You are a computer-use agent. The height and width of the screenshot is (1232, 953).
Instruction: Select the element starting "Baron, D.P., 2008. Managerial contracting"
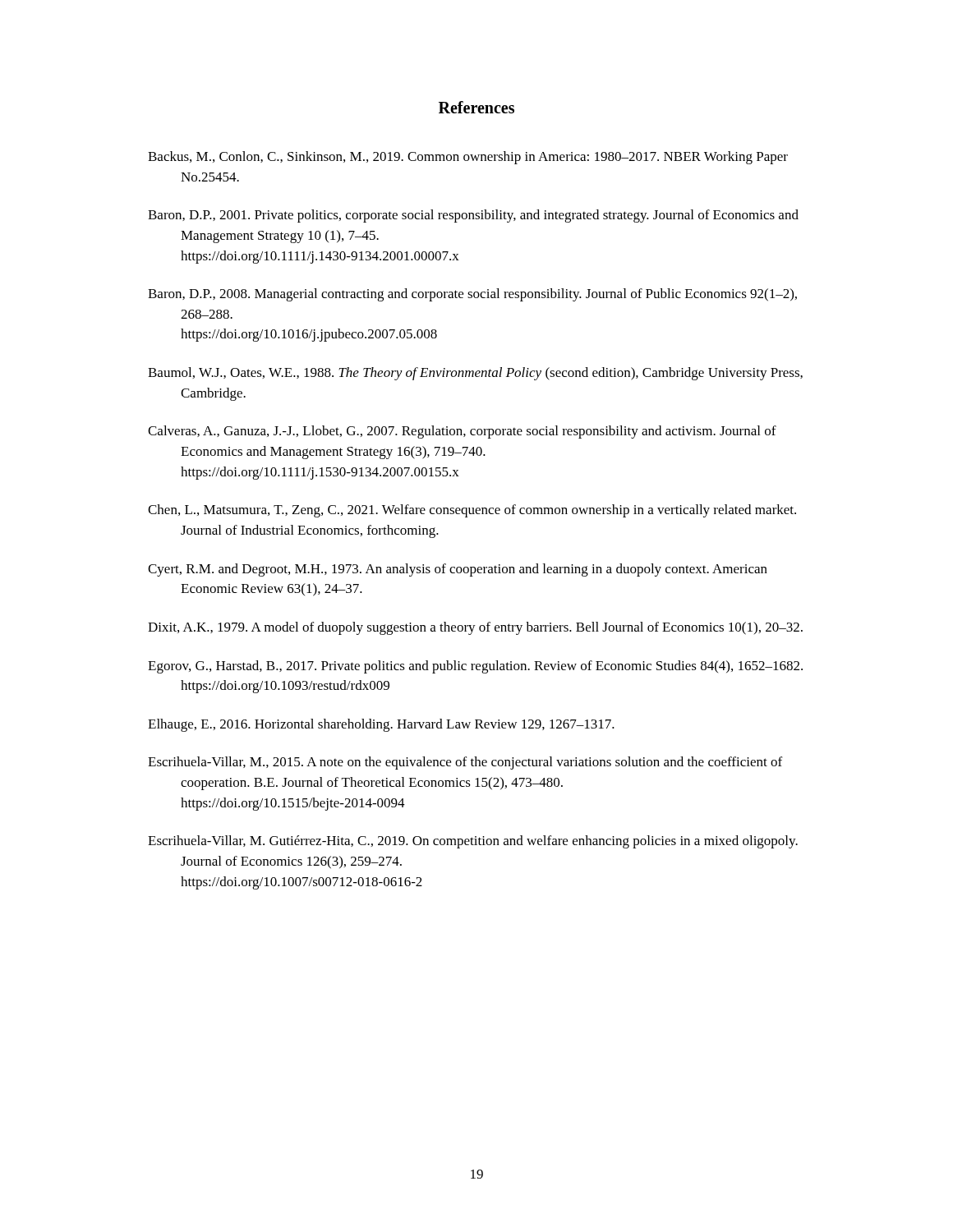472,295
